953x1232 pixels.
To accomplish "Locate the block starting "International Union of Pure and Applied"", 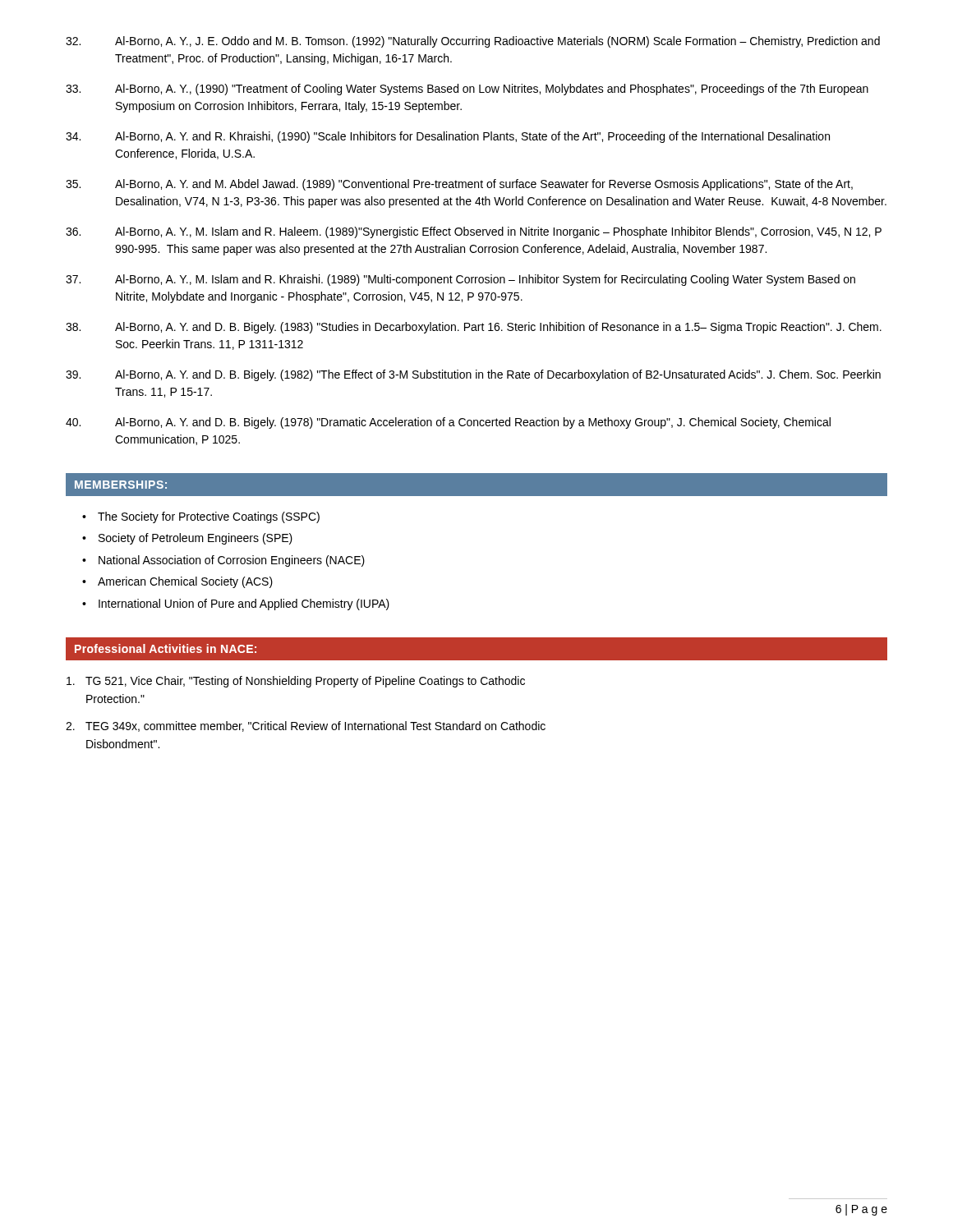I will pyautogui.click(x=244, y=603).
